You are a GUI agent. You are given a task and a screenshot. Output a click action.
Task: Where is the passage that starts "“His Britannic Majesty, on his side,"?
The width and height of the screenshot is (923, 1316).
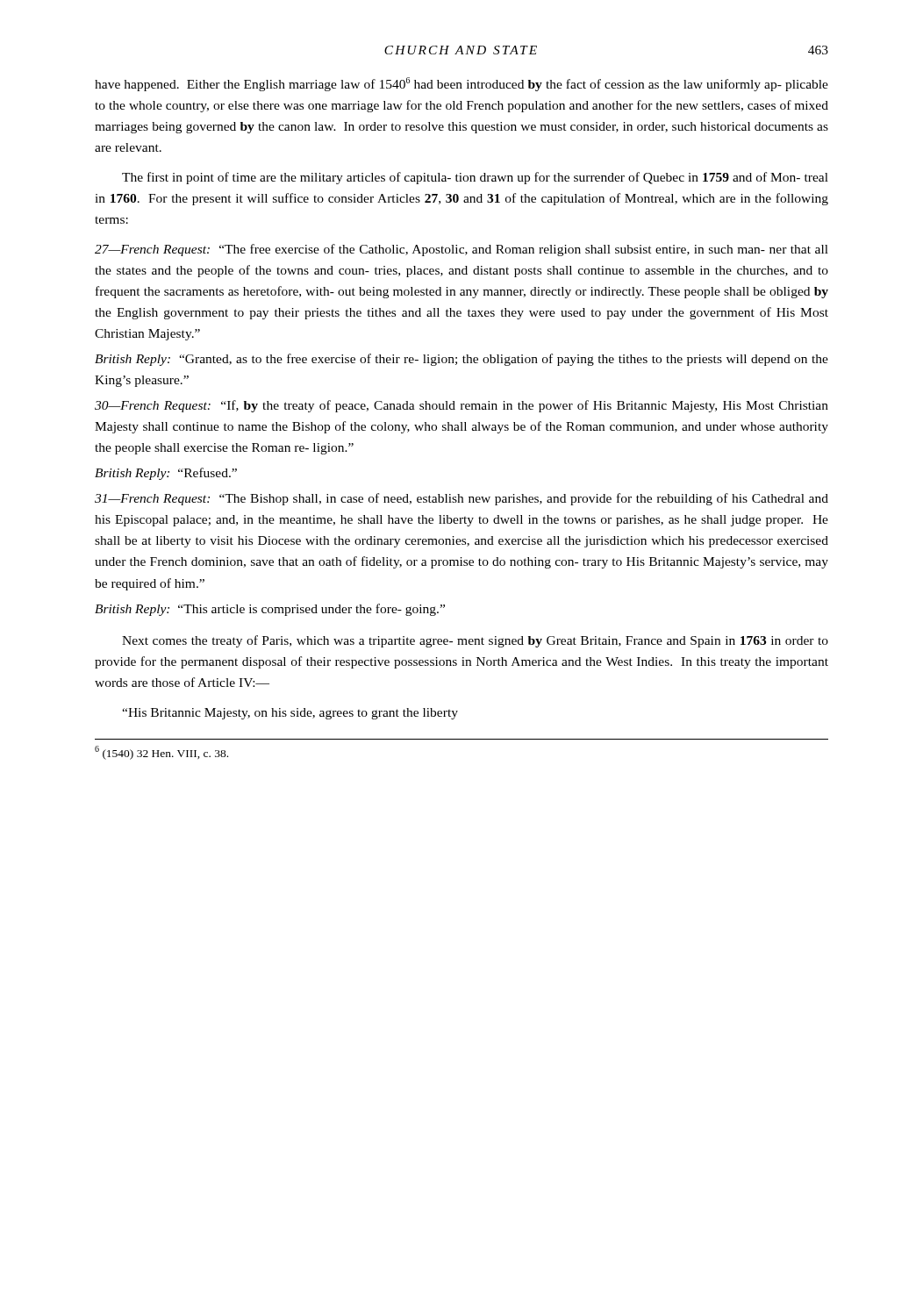(290, 712)
